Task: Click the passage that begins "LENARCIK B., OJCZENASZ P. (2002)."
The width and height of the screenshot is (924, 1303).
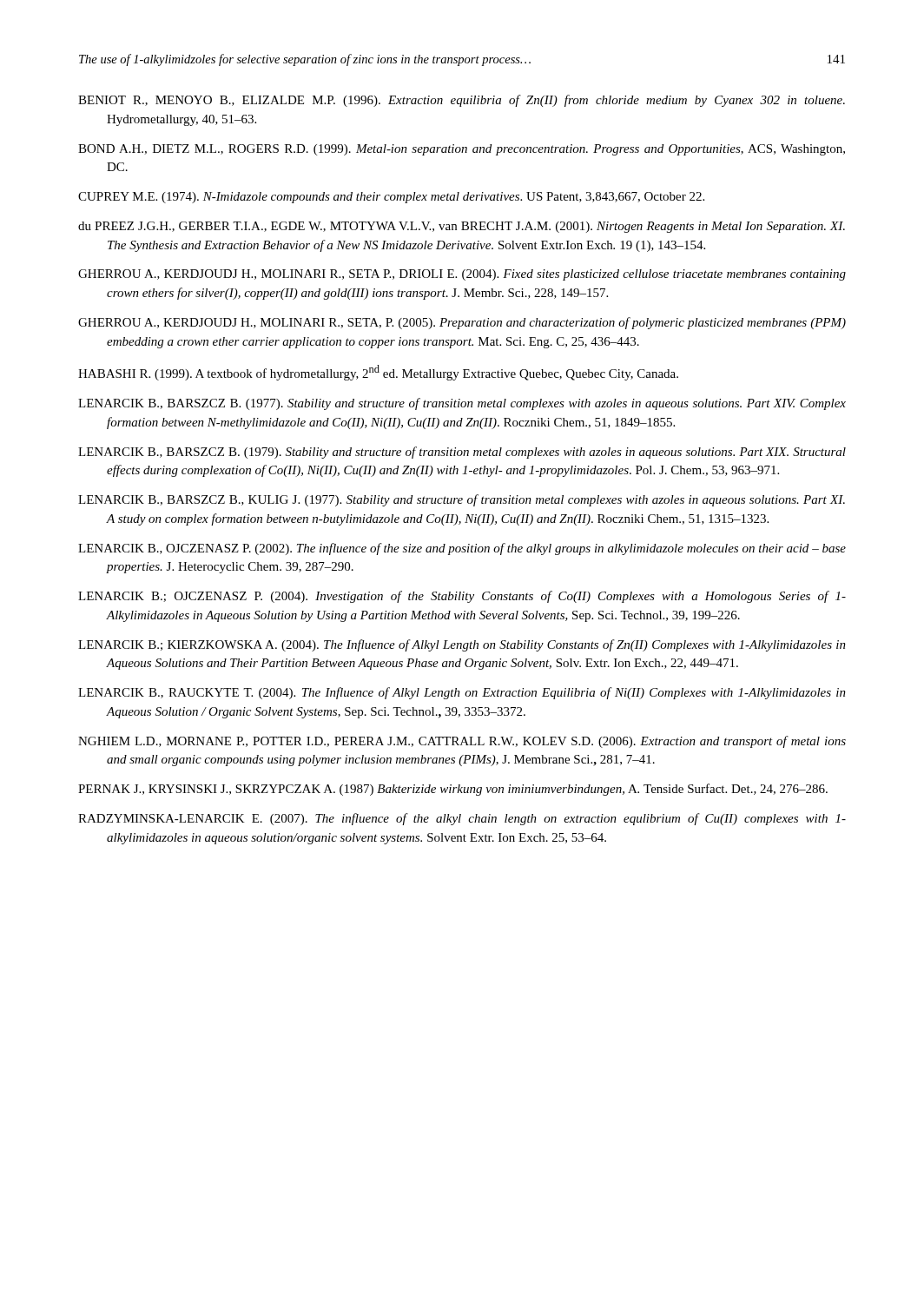Action: coord(462,558)
